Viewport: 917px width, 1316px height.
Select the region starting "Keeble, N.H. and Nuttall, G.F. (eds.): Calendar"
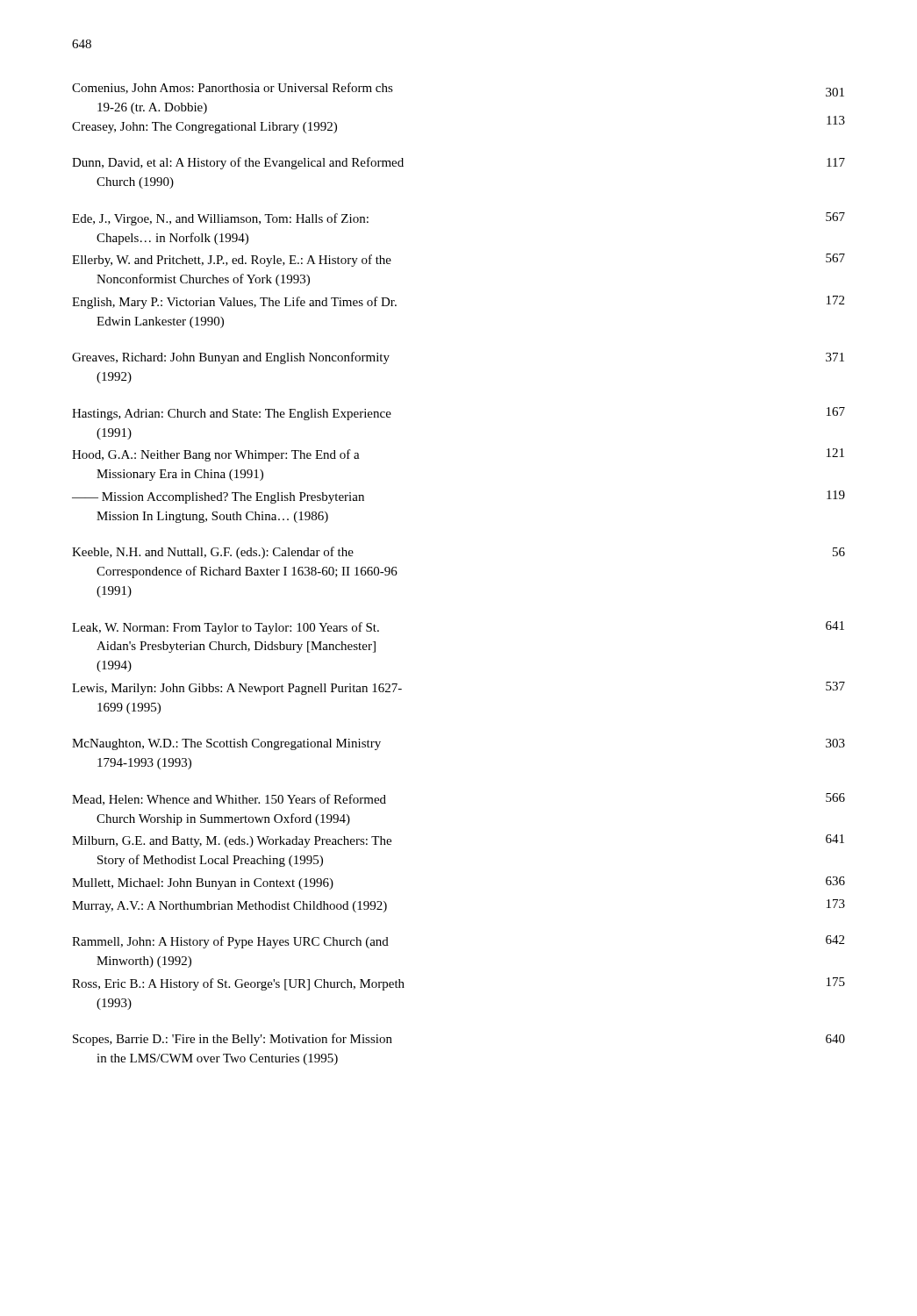click(216, 552)
